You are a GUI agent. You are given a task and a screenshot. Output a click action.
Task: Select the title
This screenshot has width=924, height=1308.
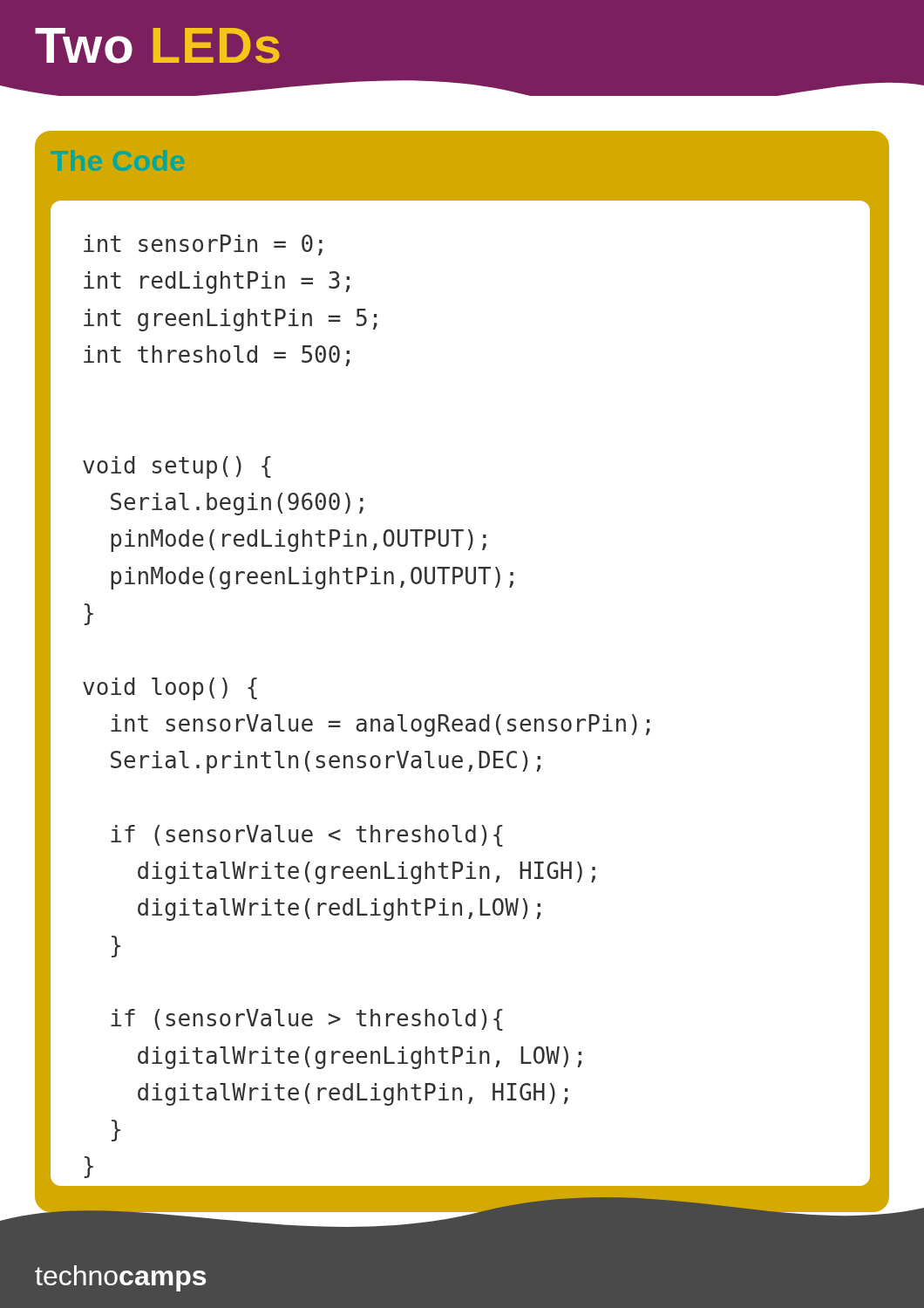coord(159,45)
